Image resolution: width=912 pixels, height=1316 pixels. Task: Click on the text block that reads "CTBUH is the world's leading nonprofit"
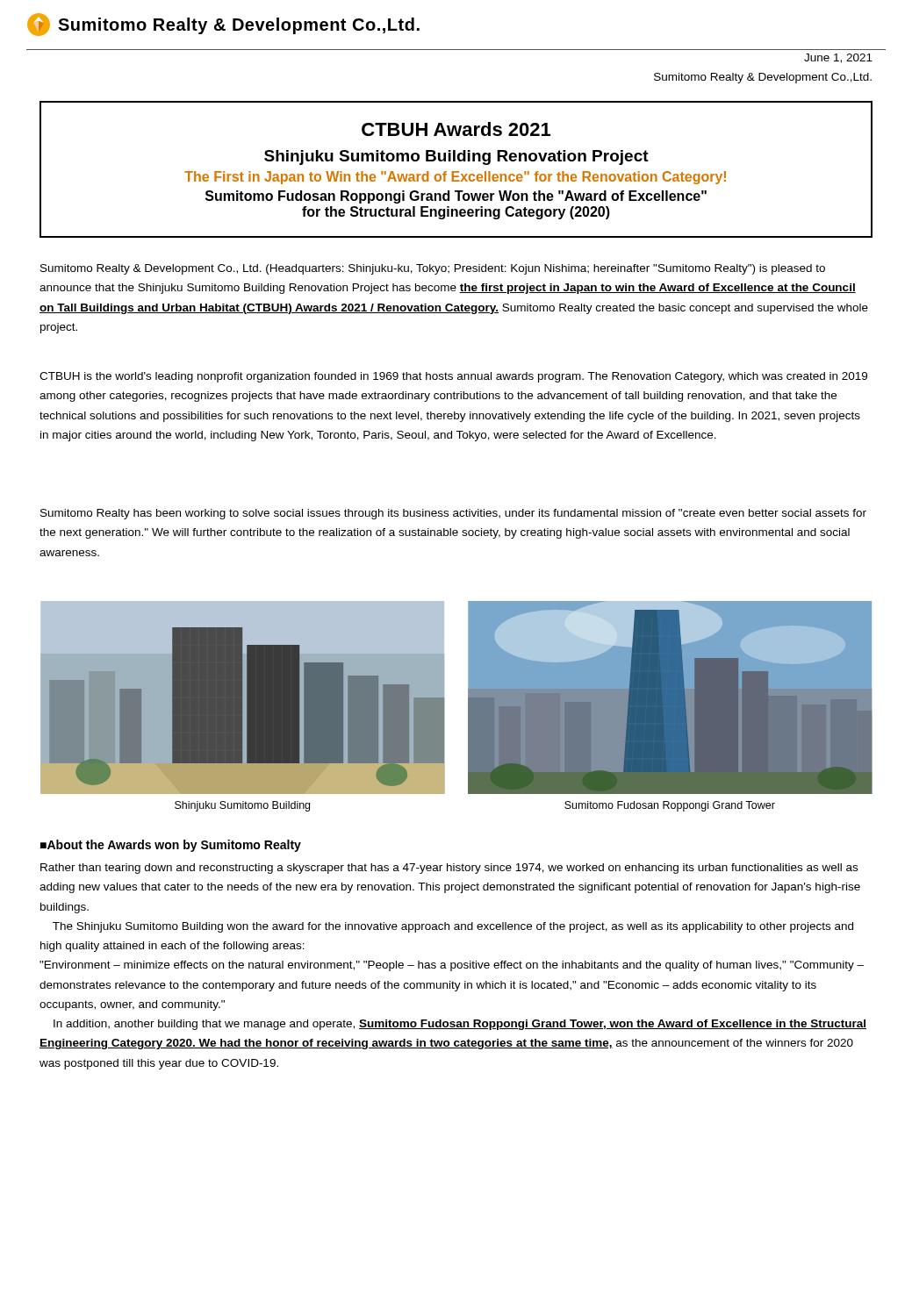[x=454, y=405]
